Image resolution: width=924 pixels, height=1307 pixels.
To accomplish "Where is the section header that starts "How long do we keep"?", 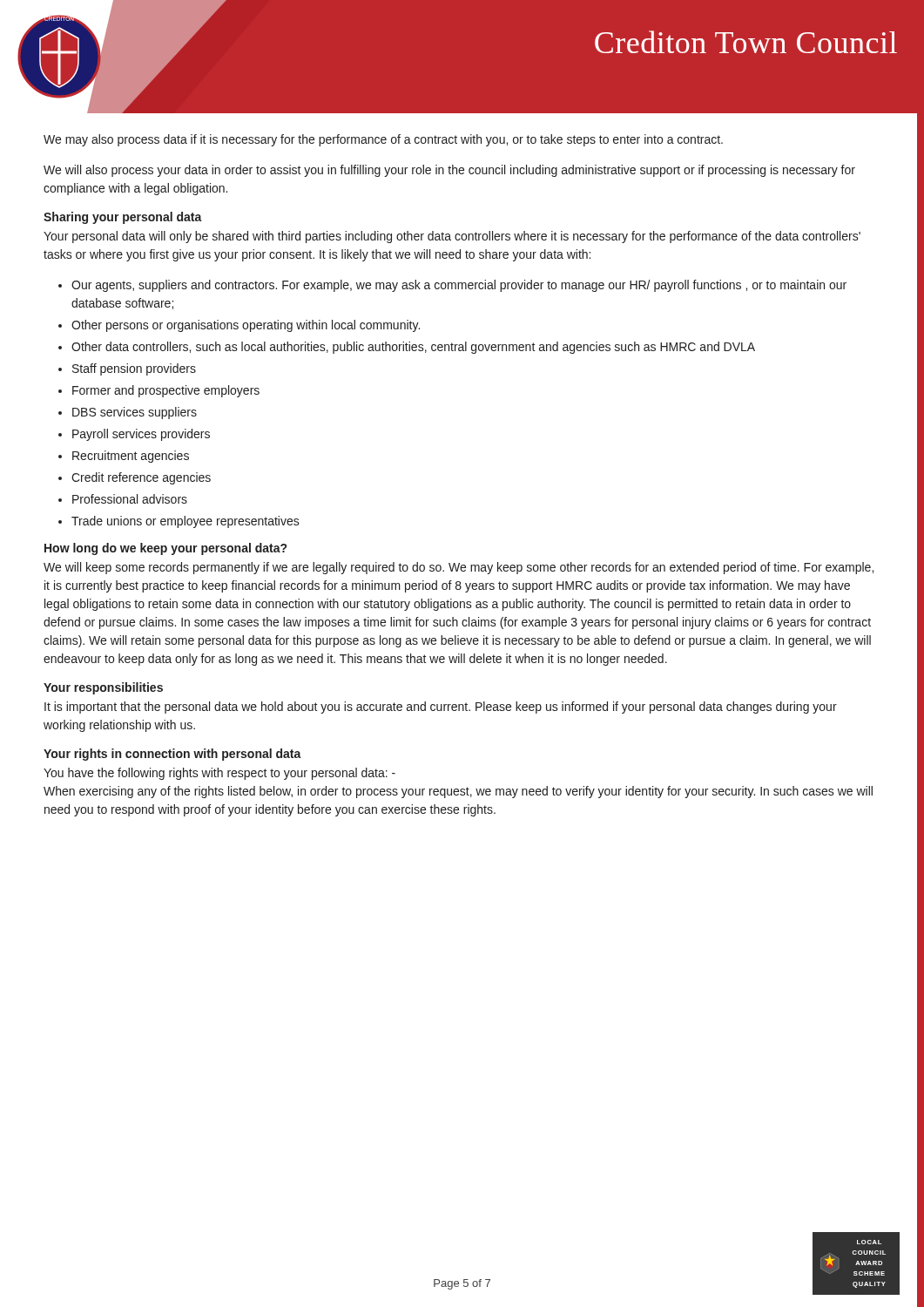I will tap(165, 548).
